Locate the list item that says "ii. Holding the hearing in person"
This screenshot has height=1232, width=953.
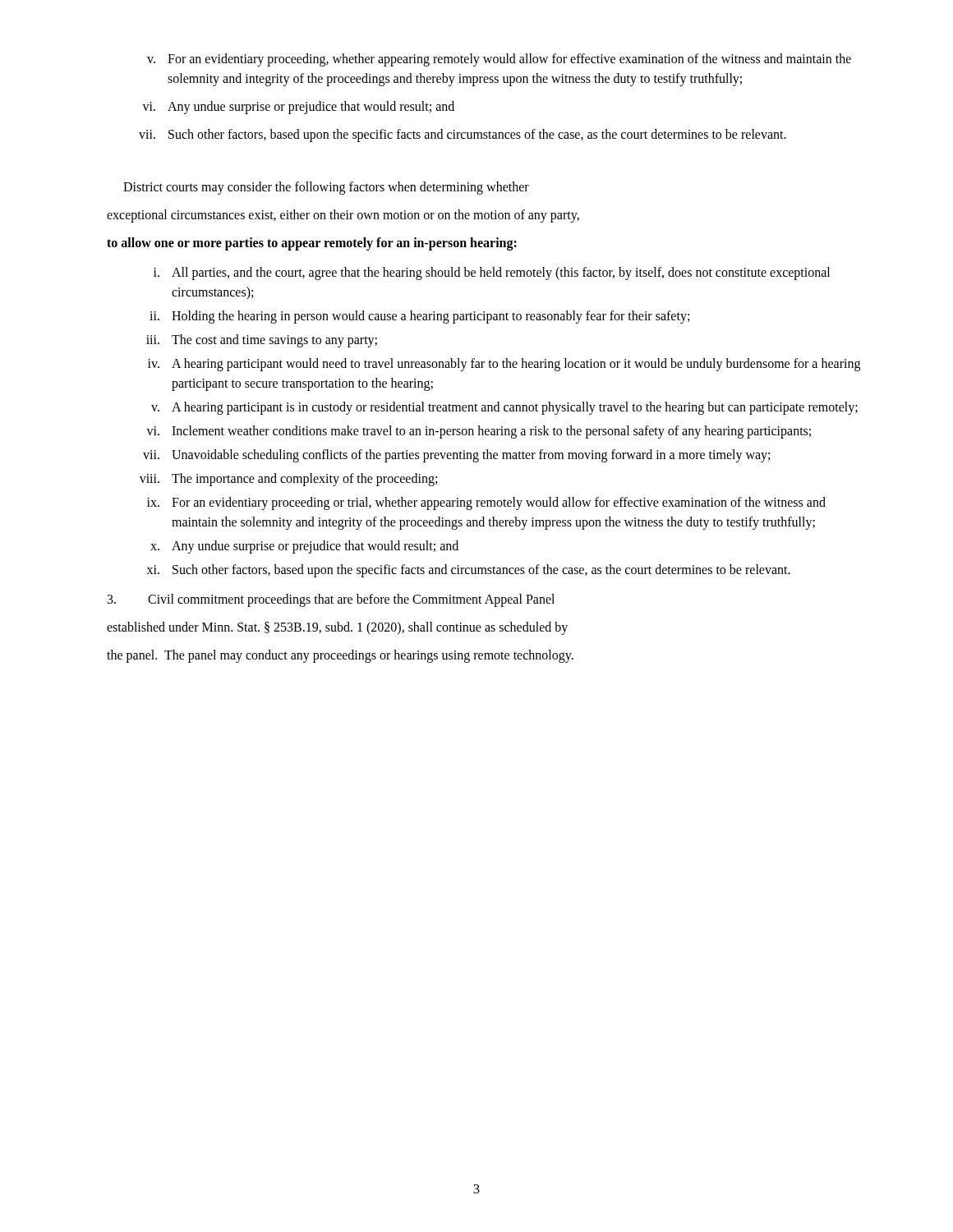click(x=489, y=316)
